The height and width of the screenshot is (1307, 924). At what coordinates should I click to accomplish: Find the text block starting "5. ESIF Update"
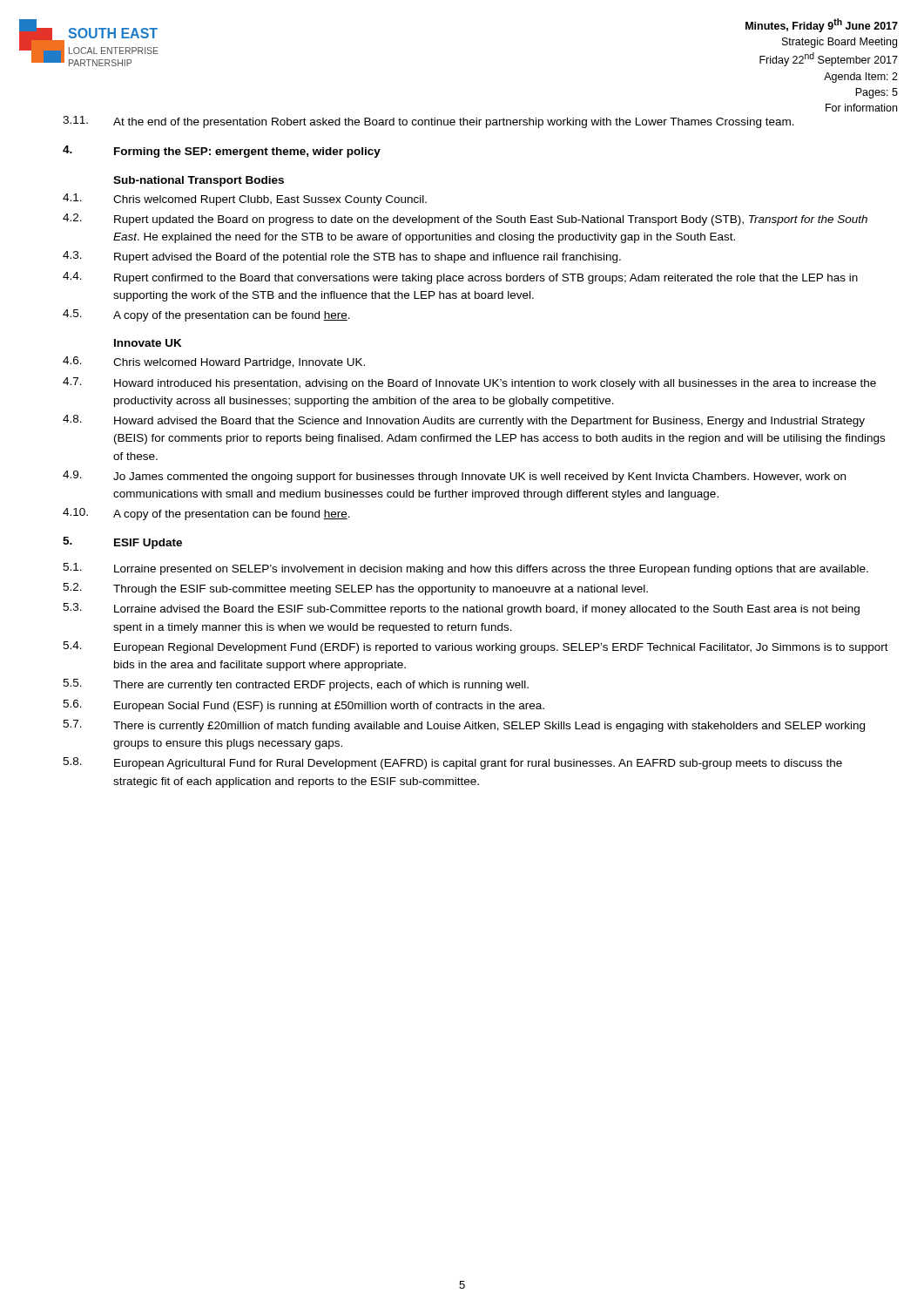[122, 543]
